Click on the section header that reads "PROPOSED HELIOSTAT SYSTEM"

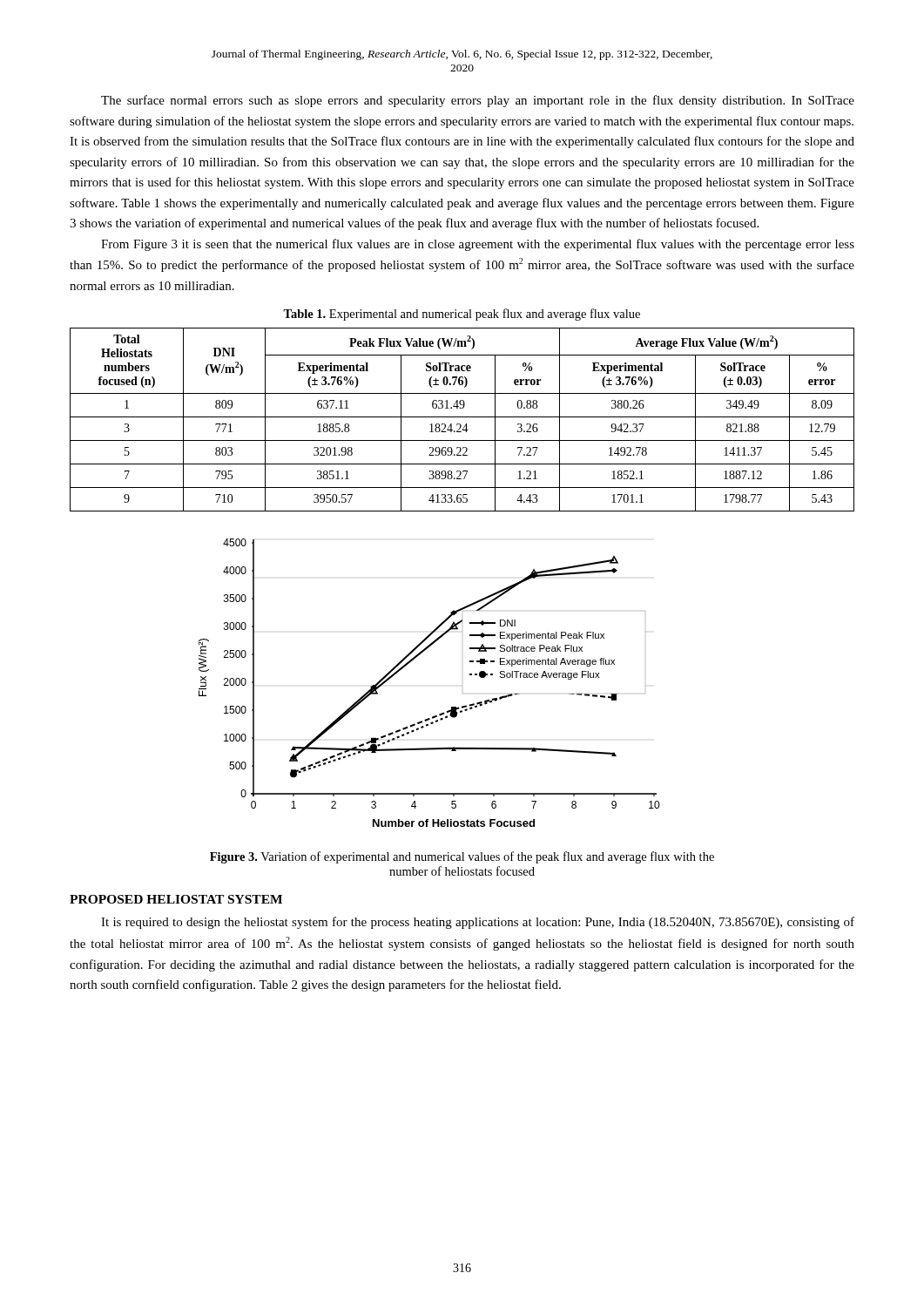(176, 899)
